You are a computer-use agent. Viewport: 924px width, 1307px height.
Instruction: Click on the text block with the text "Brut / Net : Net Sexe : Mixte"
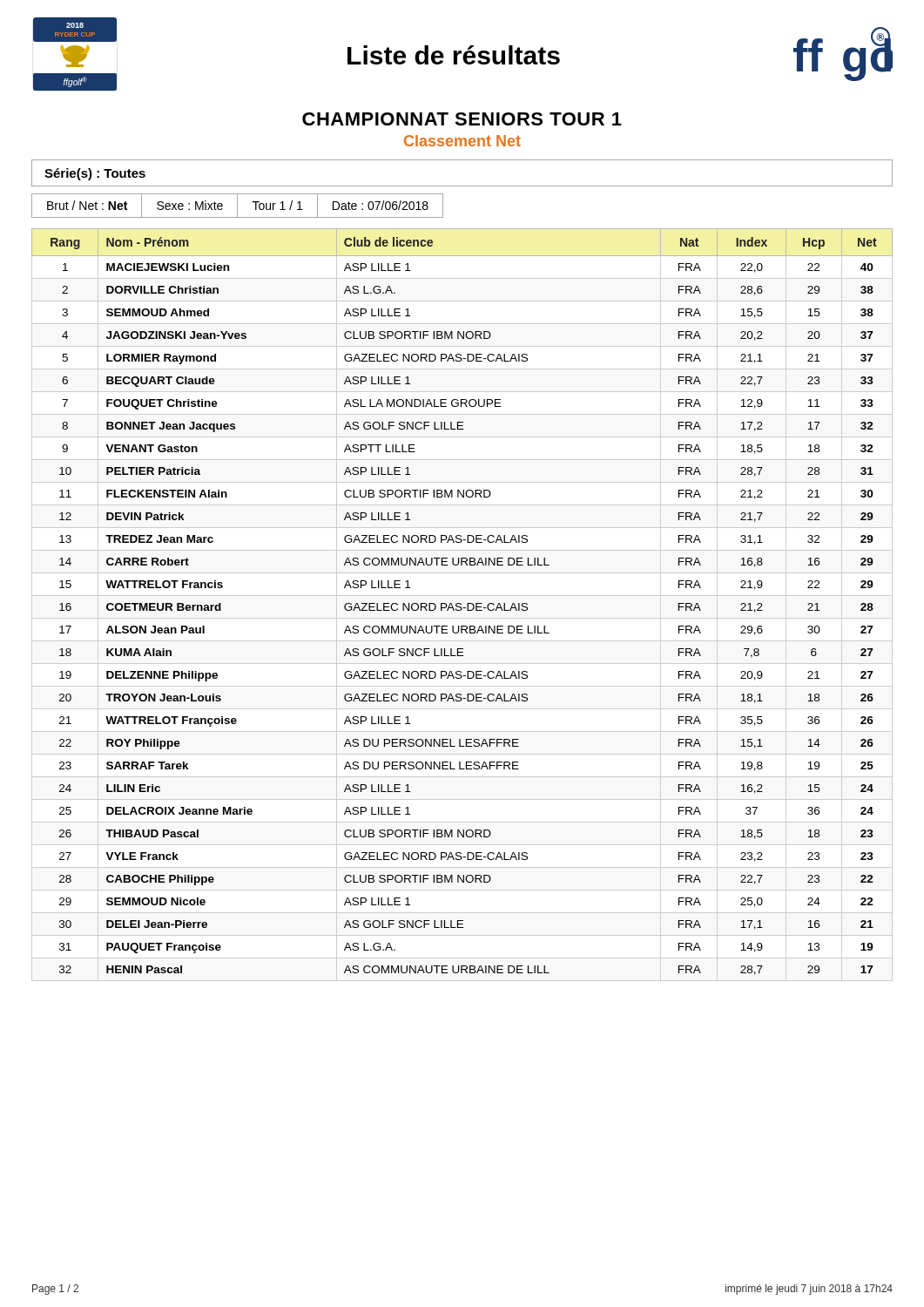[237, 206]
